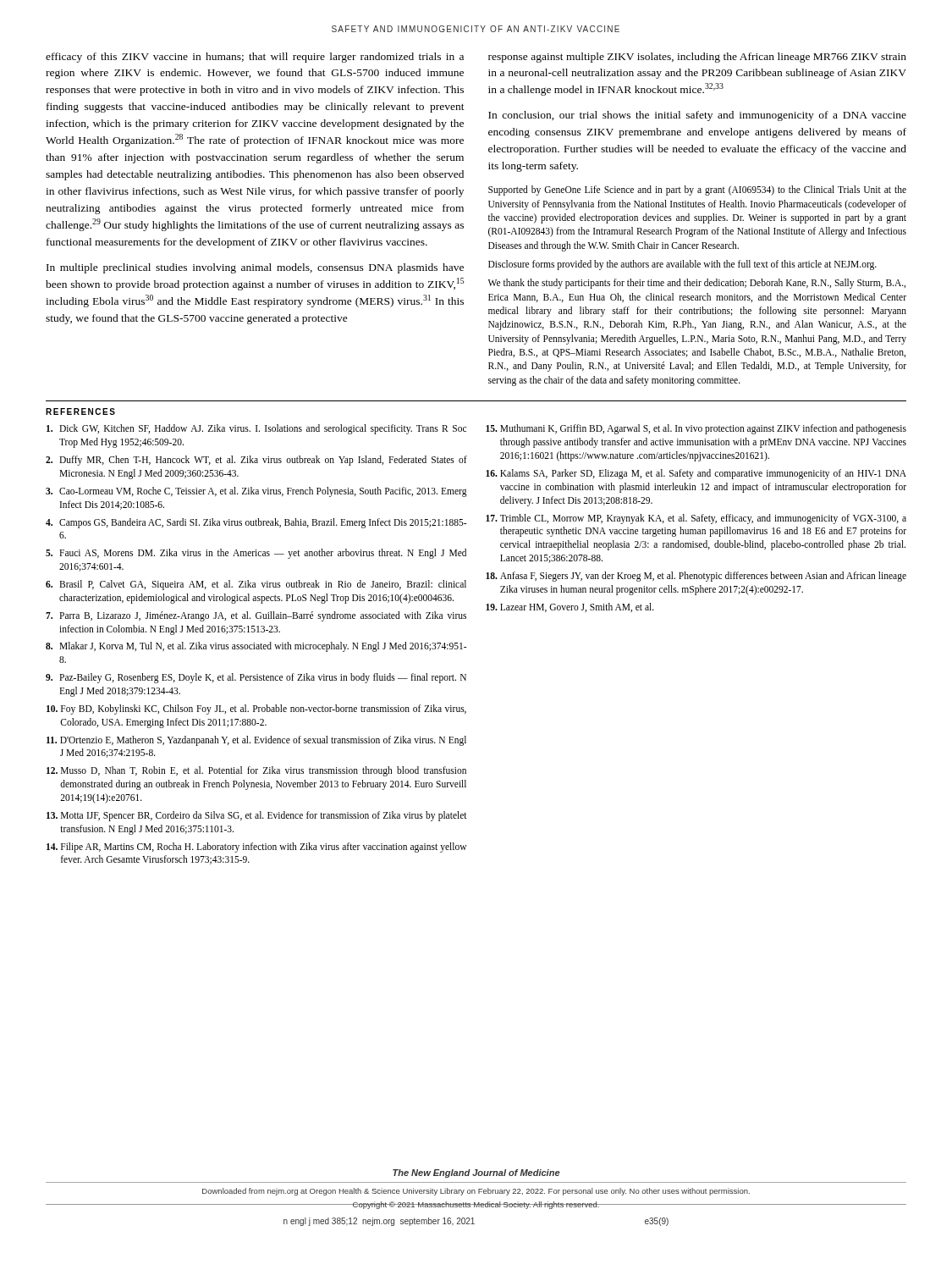Viewport: 952px width, 1270px height.
Task: Point to the block beginning "17. Trimble CL, Morrow MP, Kraynyak"
Action: pos(696,539)
